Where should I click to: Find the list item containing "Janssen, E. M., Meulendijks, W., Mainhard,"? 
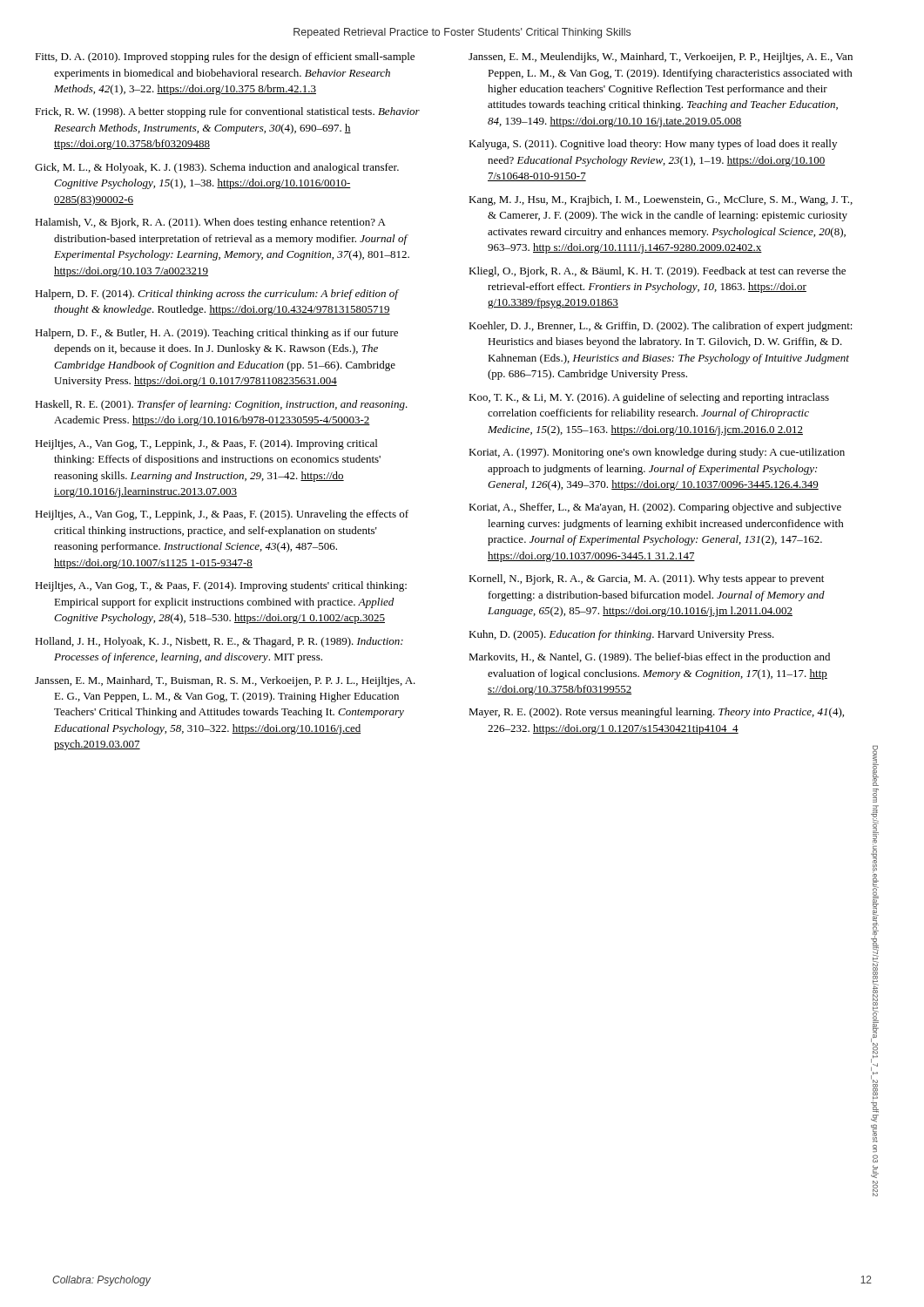tap(661, 88)
